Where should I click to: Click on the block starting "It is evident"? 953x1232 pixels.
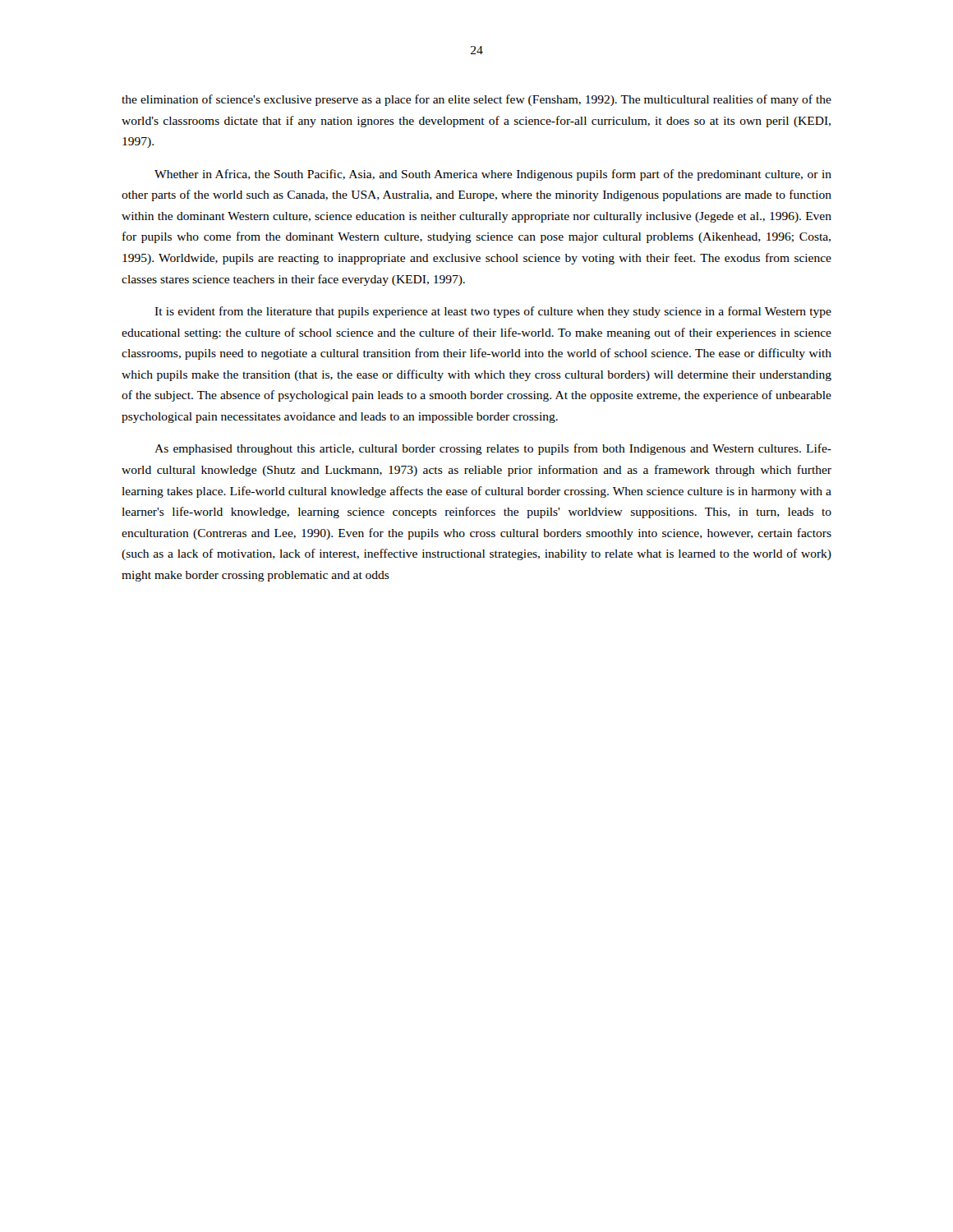[x=476, y=364]
